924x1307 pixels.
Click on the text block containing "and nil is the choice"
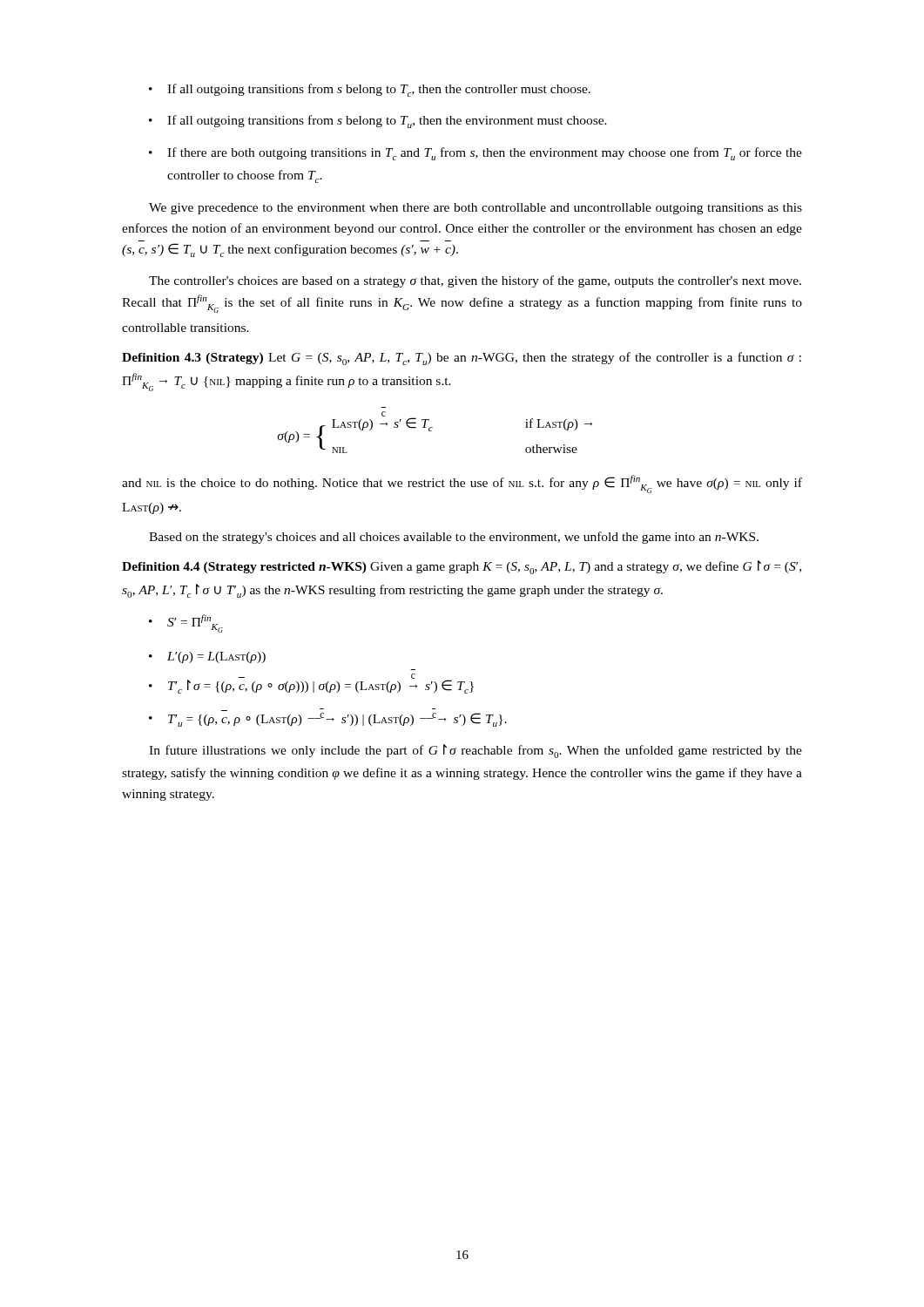point(462,484)
